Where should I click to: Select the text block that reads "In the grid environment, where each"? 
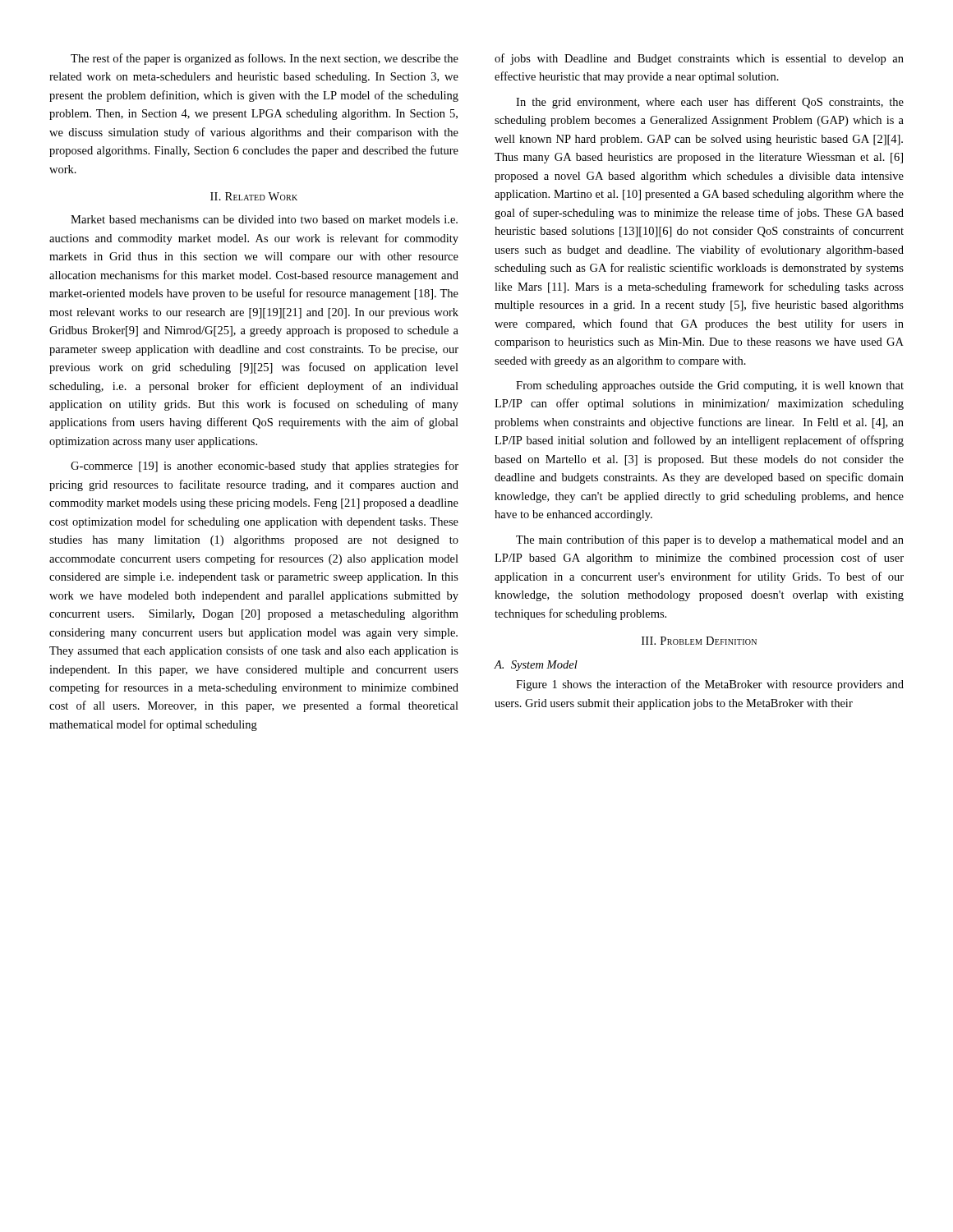click(x=699, y=231)
